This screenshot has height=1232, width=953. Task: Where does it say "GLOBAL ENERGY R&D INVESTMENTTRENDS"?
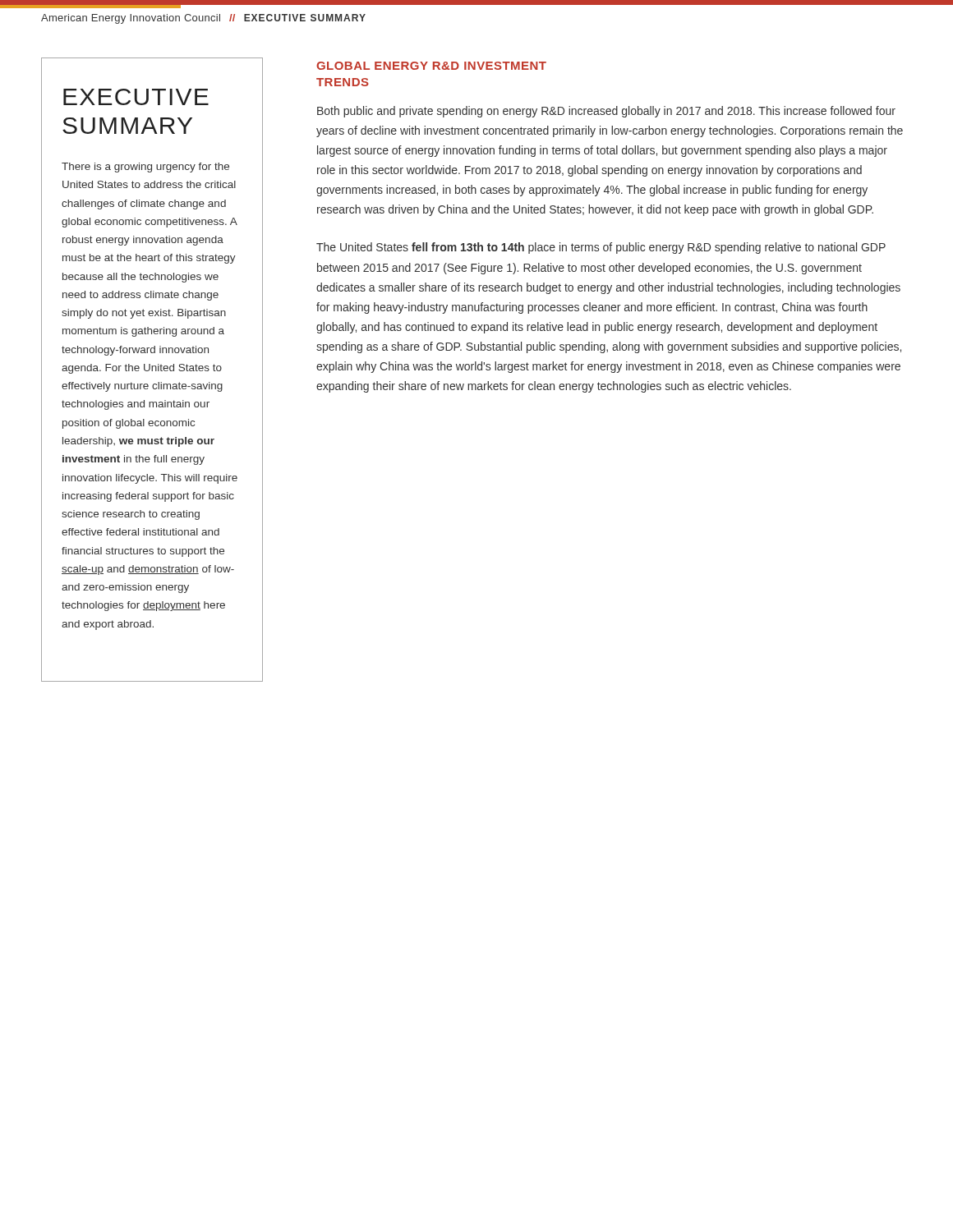point(431,73)
